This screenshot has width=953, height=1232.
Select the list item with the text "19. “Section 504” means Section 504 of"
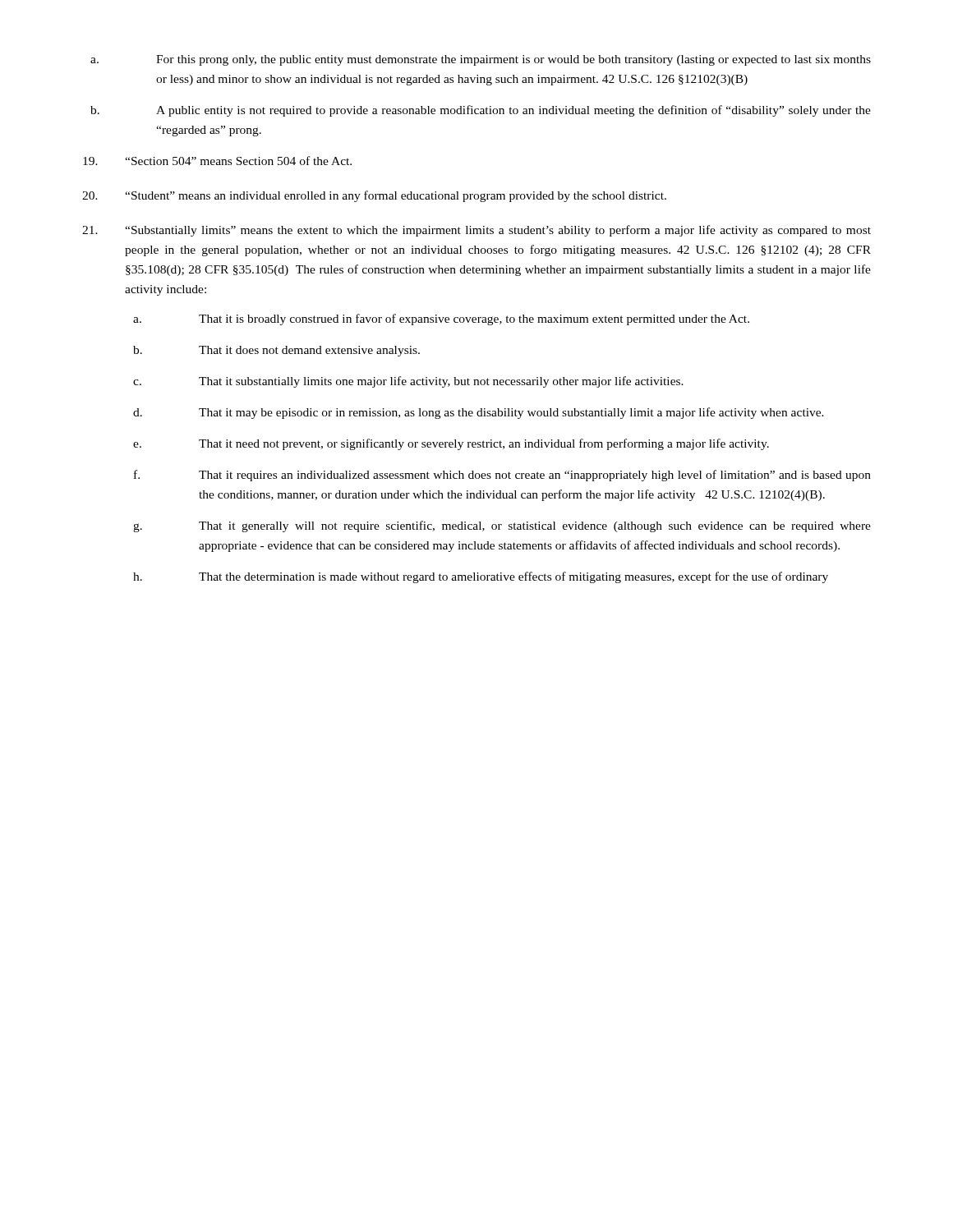coord(217,161)
